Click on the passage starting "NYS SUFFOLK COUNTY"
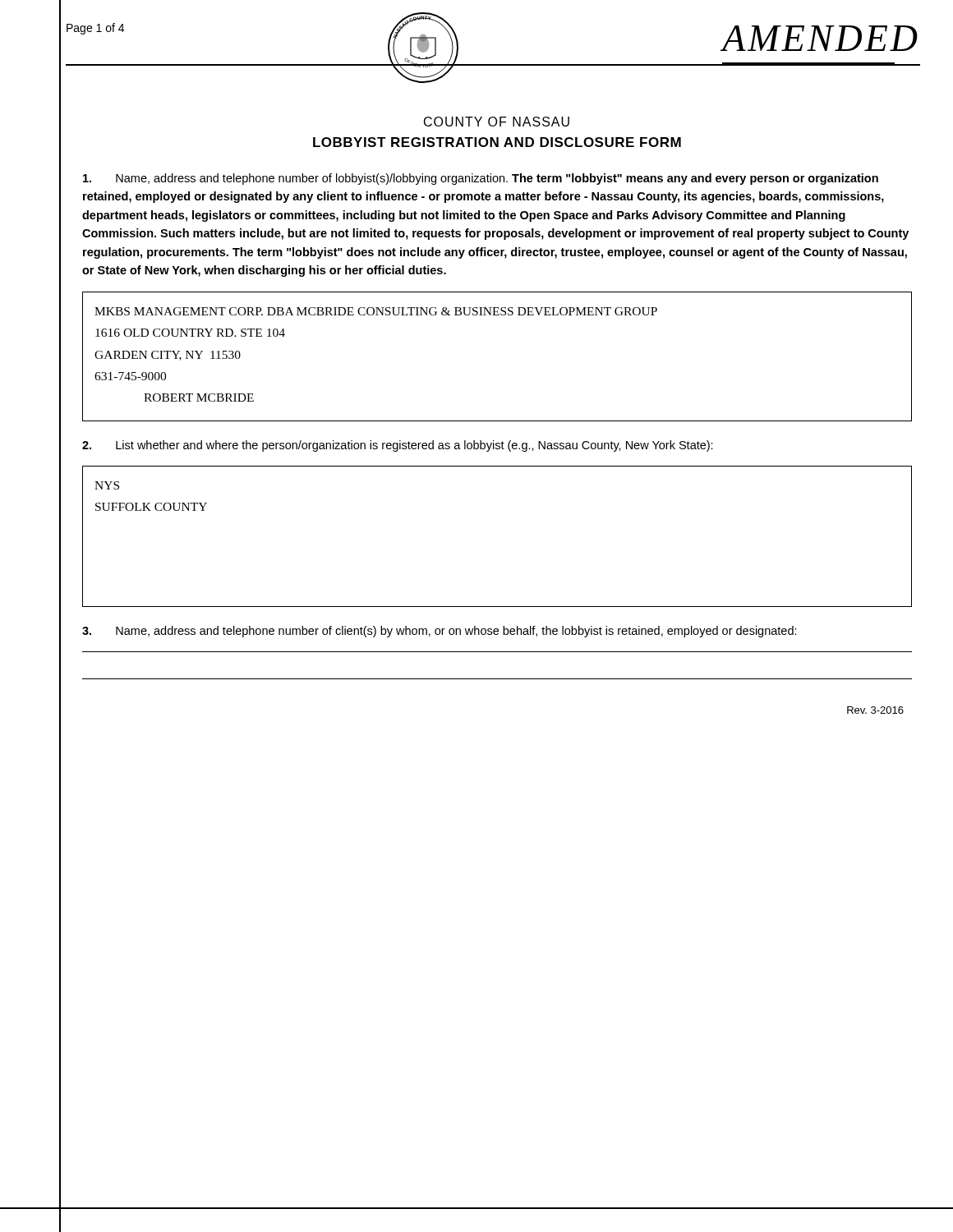 tap(151, 496)
